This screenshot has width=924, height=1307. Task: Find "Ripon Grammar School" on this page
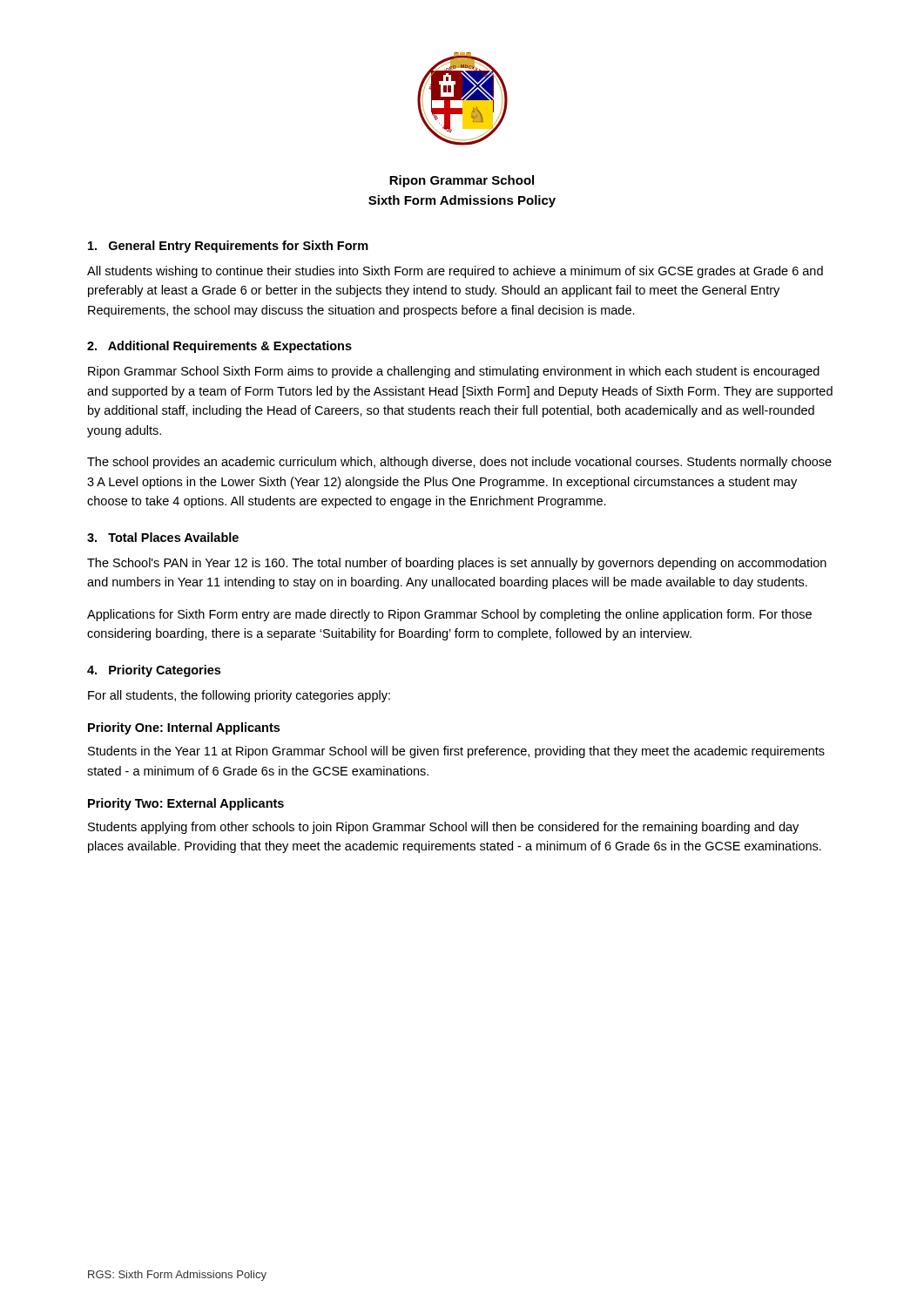[x=462, y=180]
